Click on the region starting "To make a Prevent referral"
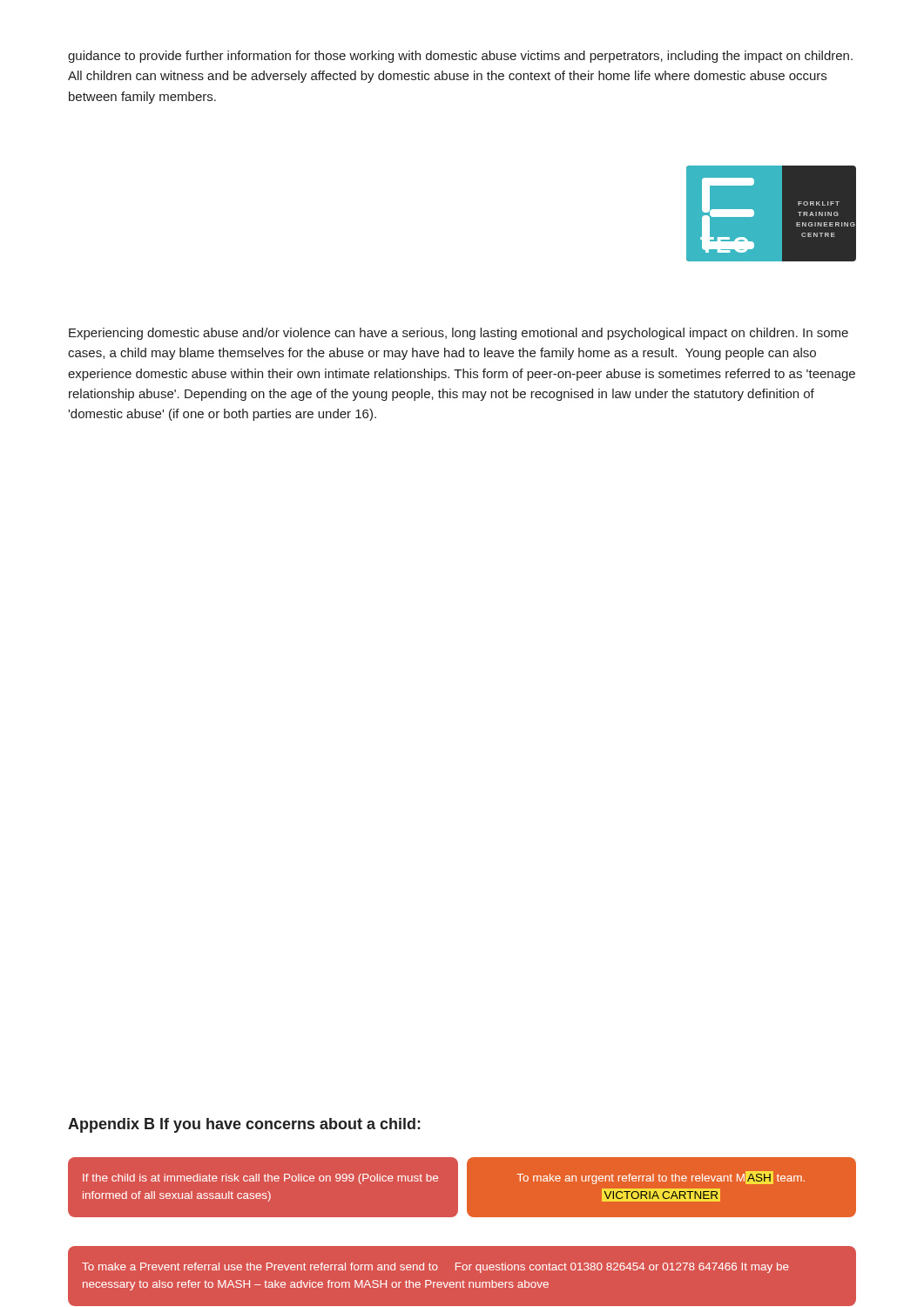This screenshot has width=924, height=1307. point(462,1276)
